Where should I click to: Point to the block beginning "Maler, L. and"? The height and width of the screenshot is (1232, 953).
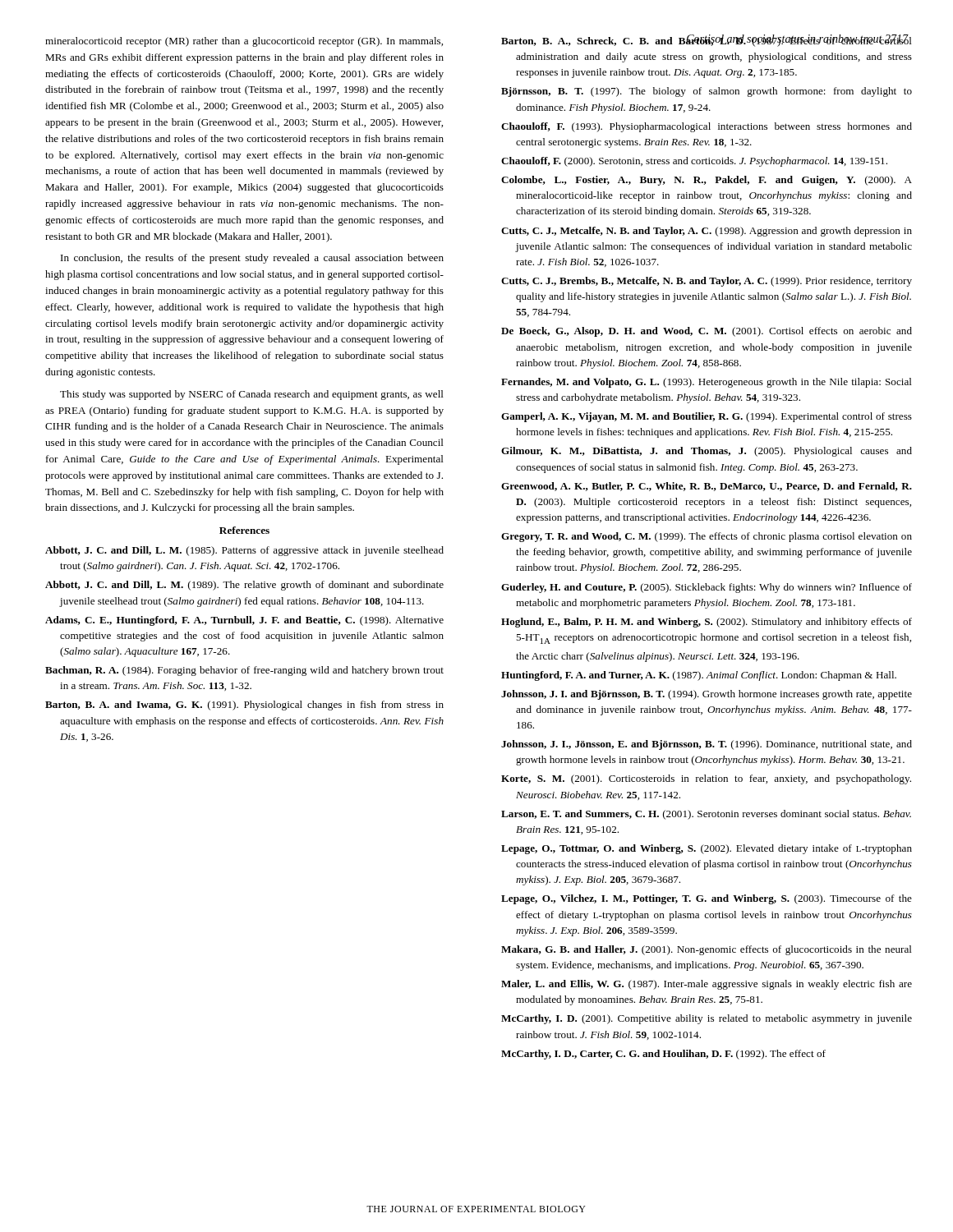coord(707,992)
